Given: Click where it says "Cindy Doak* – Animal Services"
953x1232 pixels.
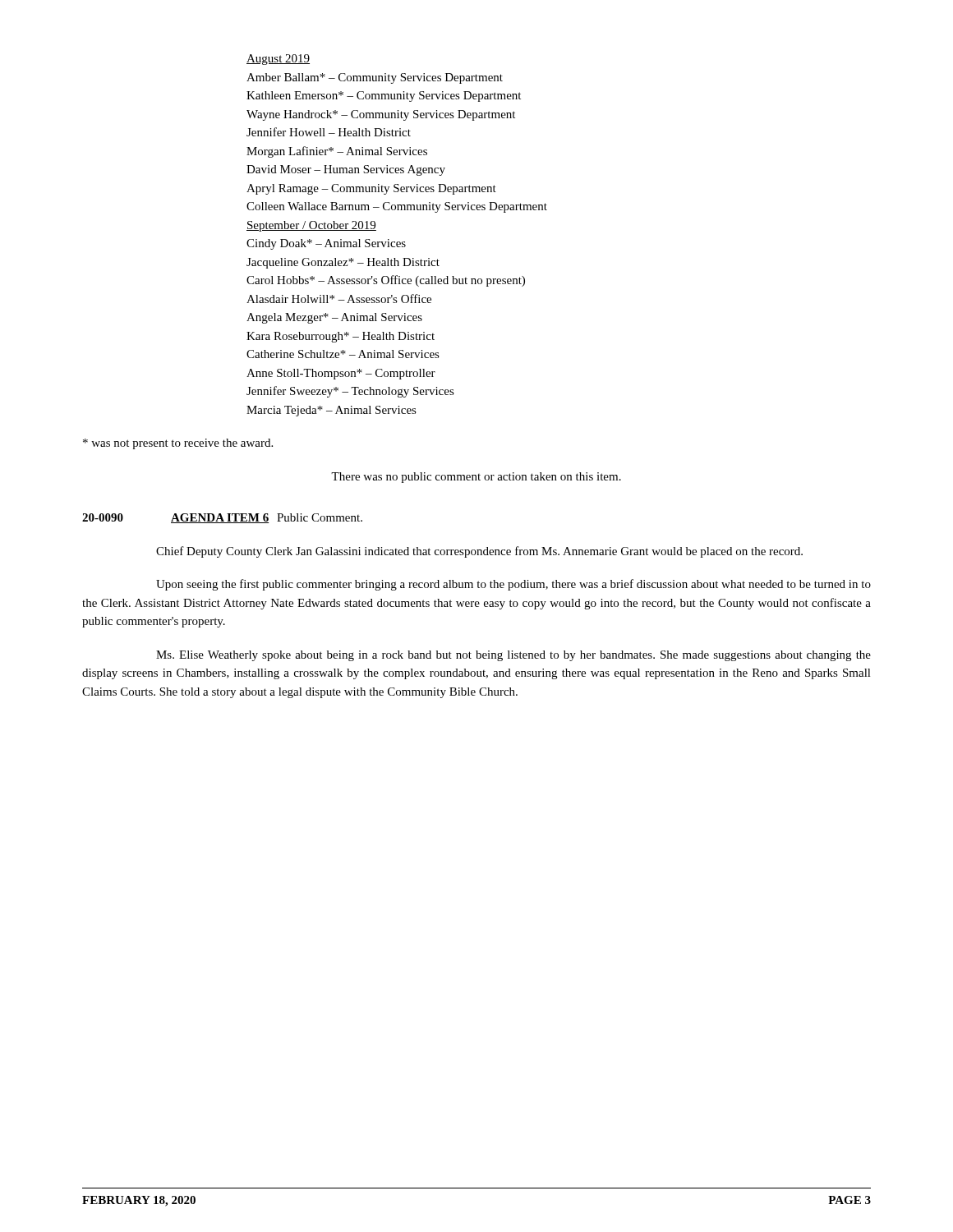Looking at the screenshot, I should tap(326, 243).
